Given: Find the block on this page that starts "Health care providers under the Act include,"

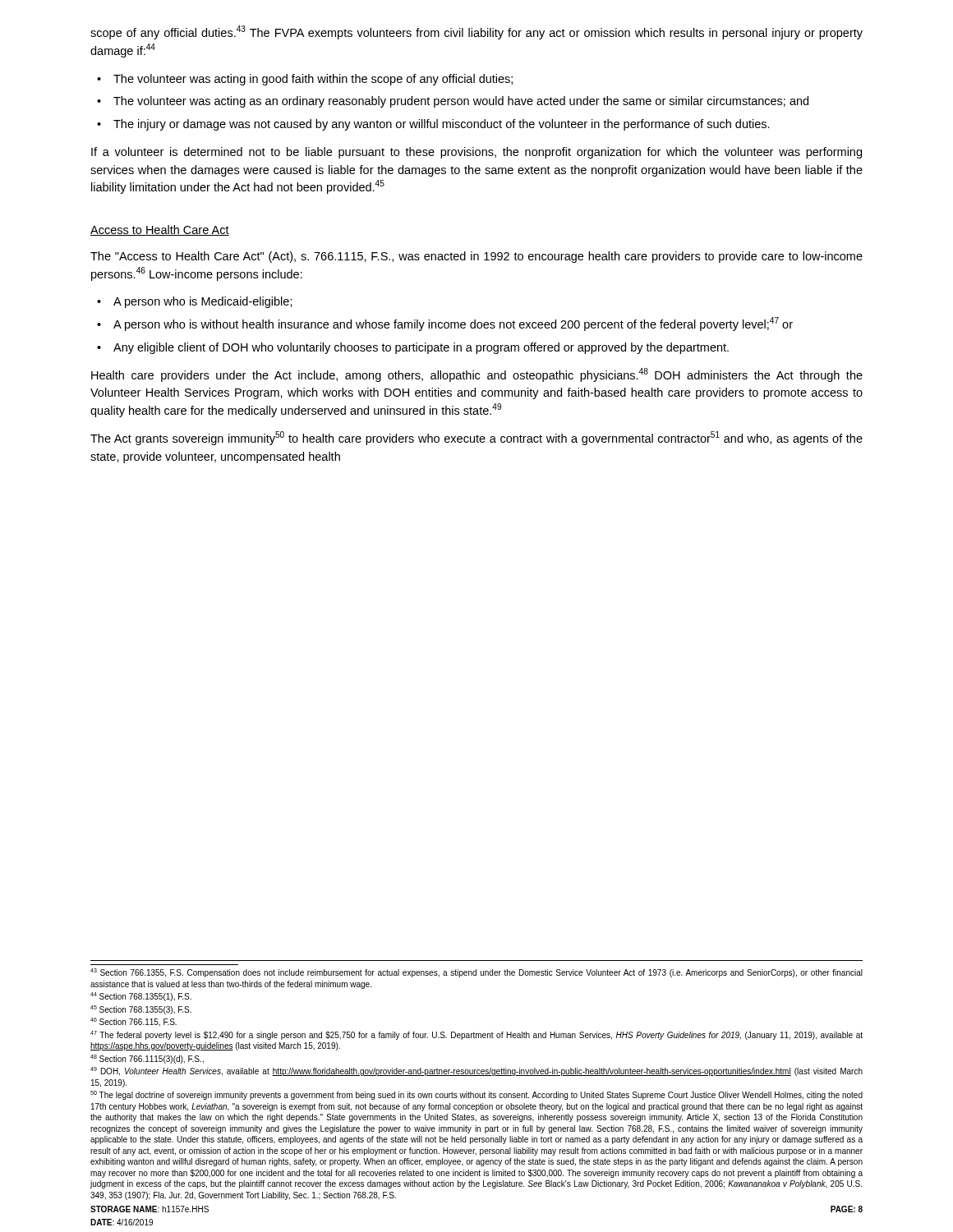Looking at the screenshot, I should [476, 392].
